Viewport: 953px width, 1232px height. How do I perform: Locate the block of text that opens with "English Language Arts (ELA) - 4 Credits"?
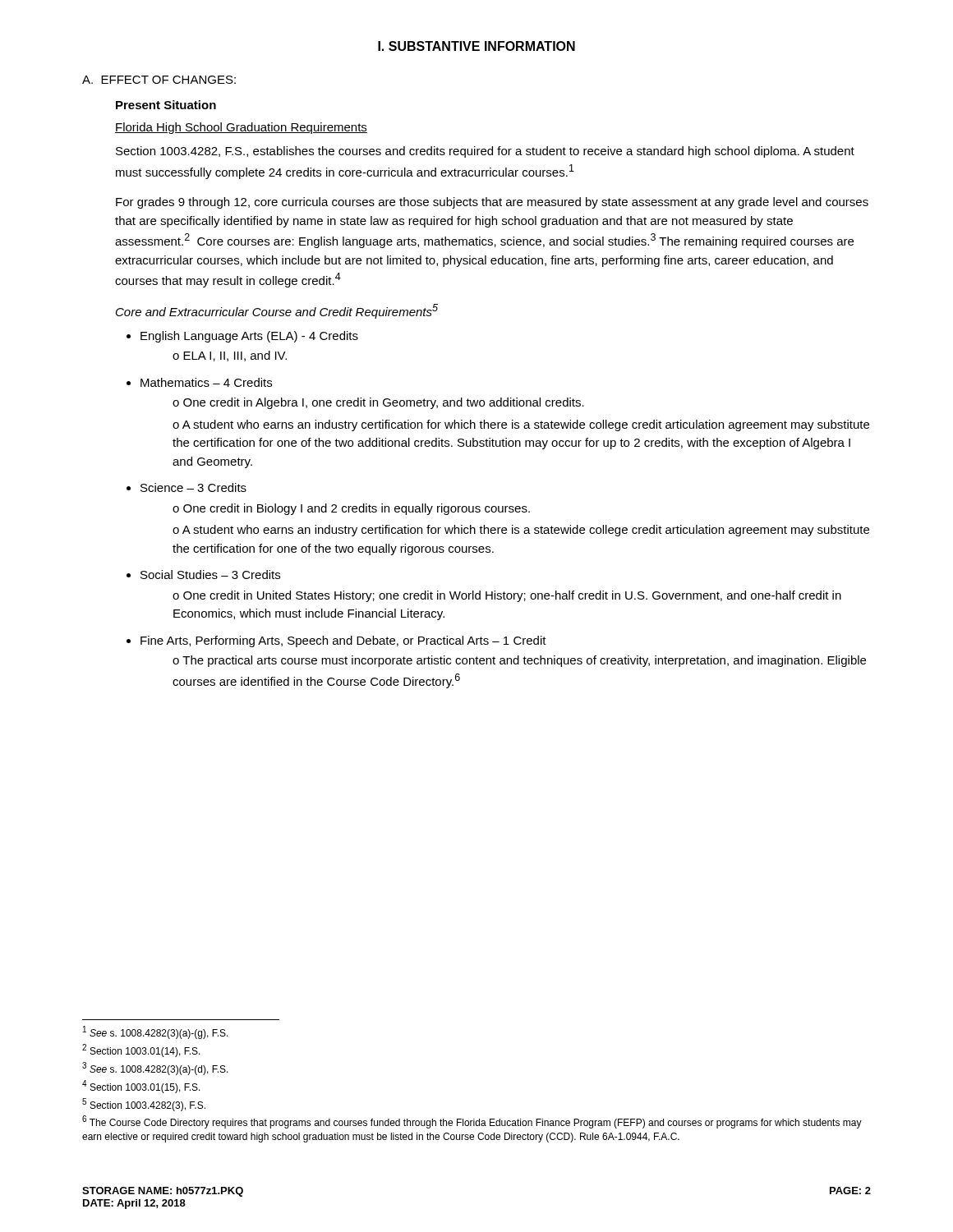tap(249, 337)
